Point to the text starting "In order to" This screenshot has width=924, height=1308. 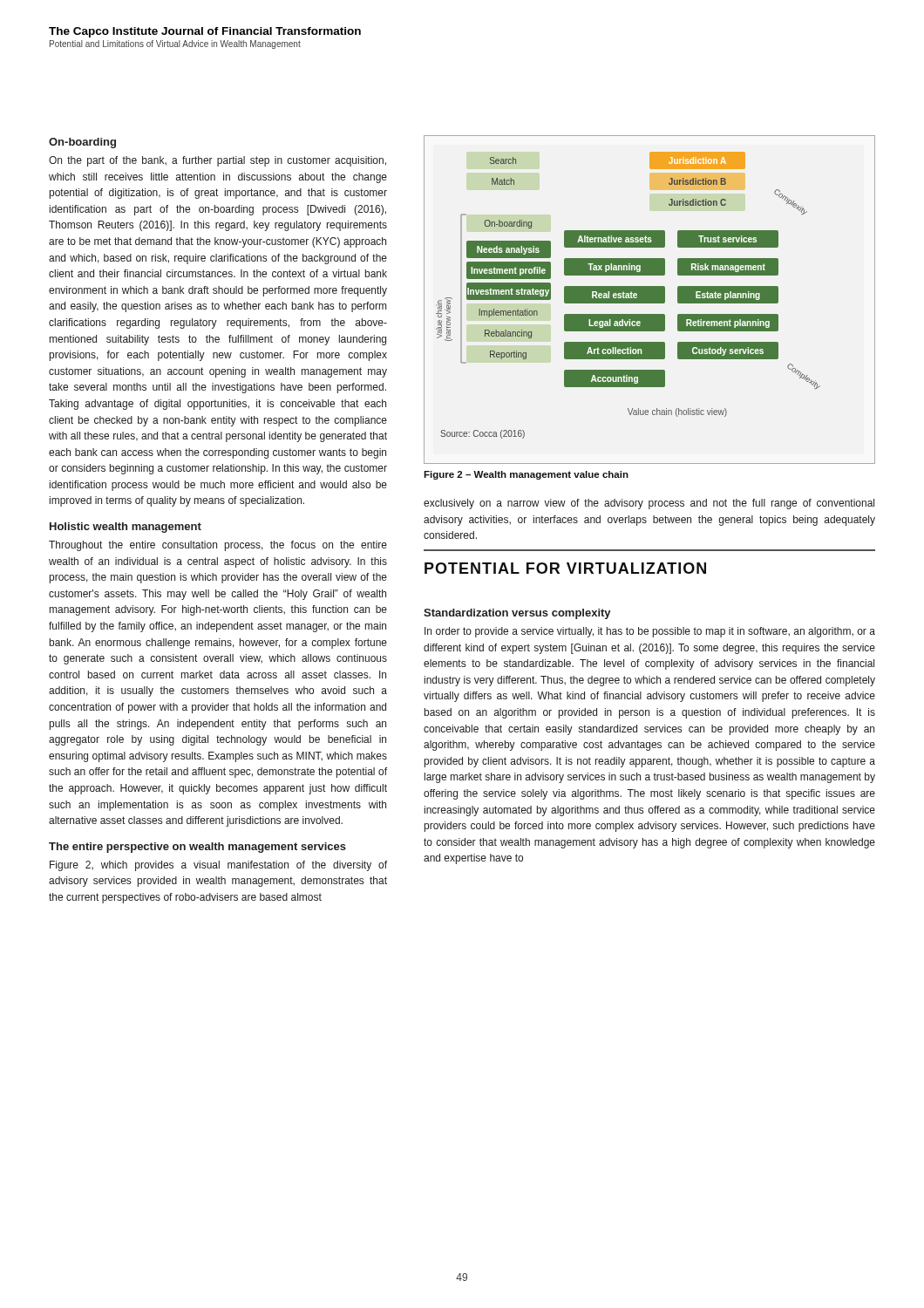click(649, 745)
